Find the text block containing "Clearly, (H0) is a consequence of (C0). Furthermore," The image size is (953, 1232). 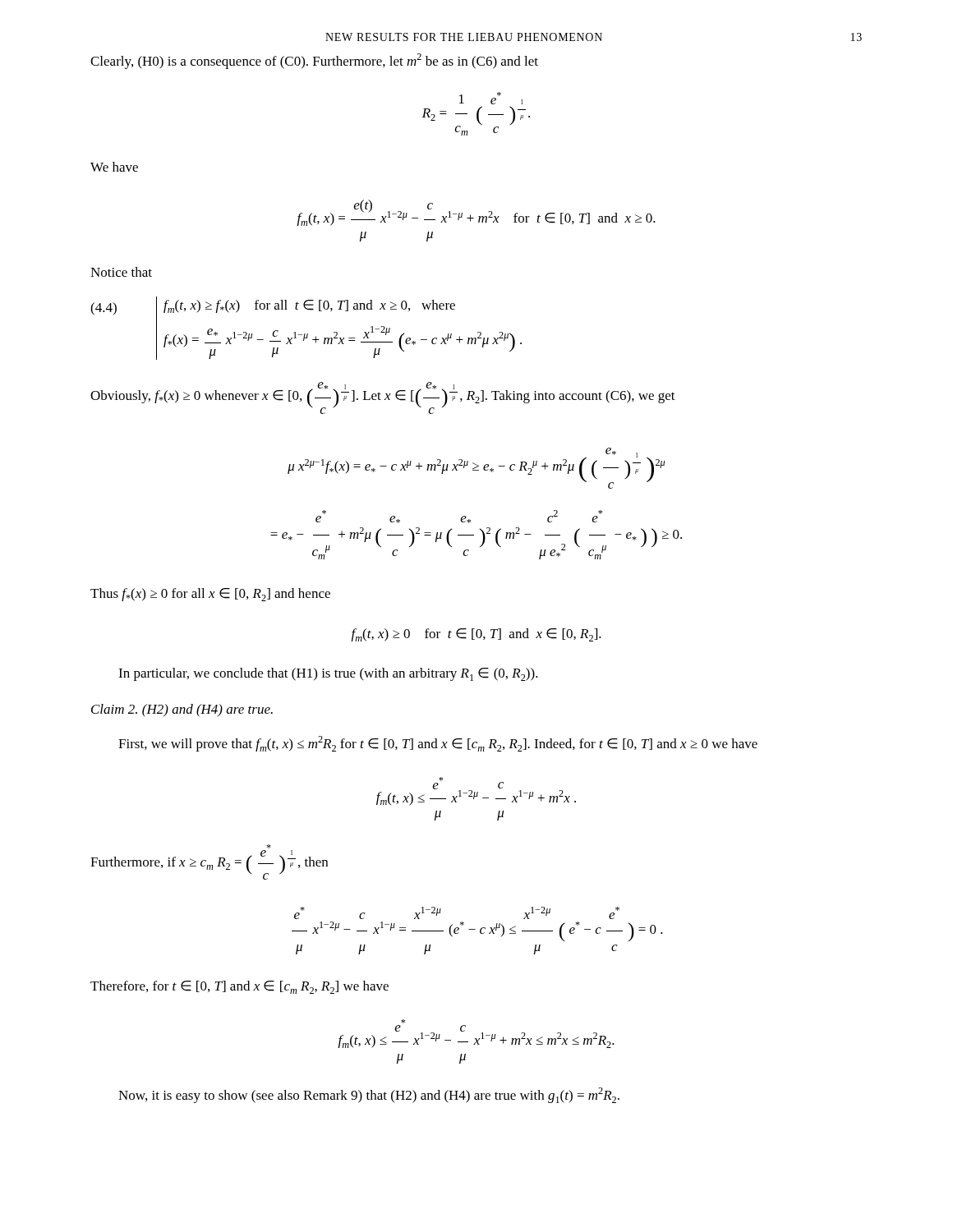(x=476, y=61)
